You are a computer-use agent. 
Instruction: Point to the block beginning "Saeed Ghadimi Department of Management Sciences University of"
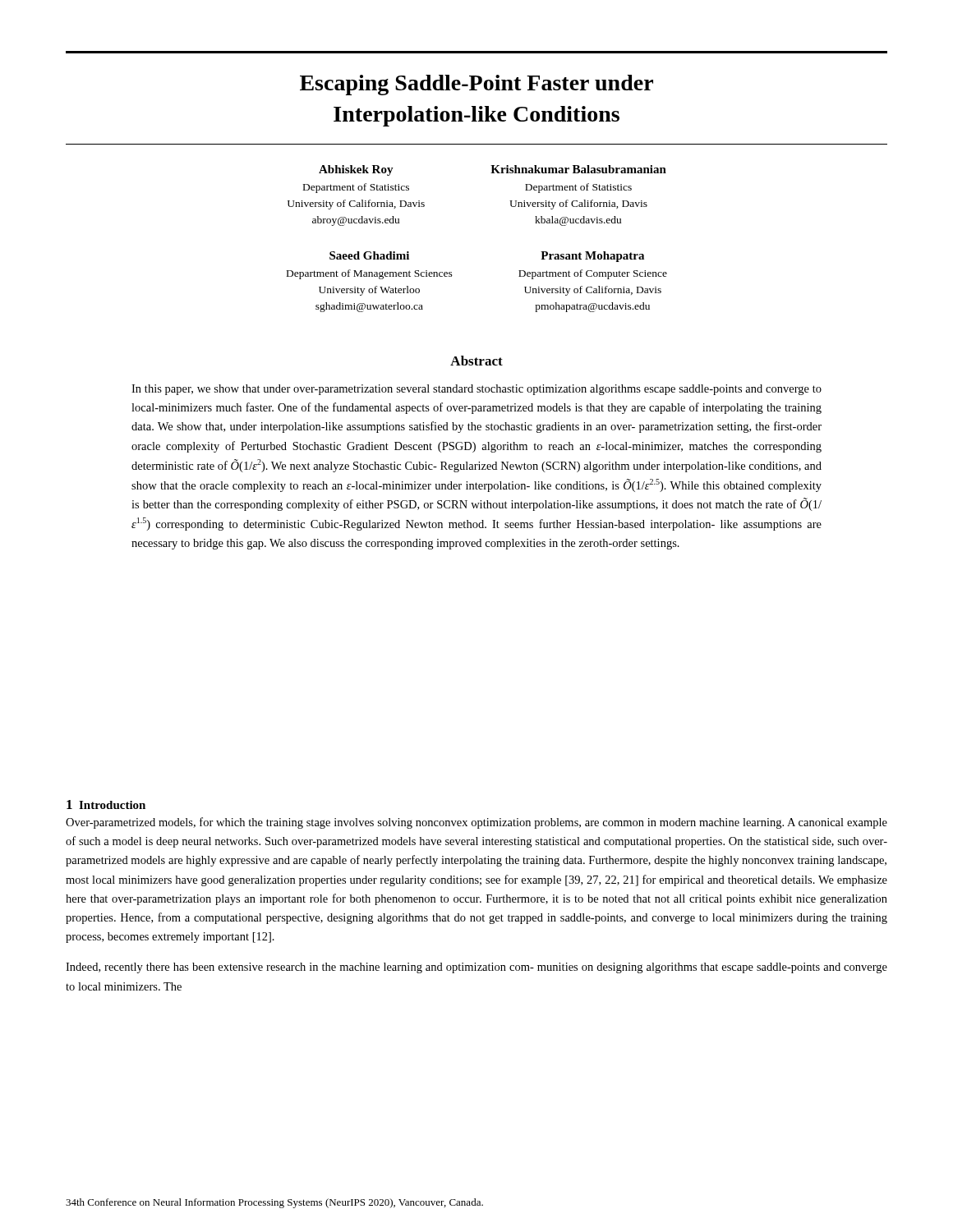pos(369,281)
